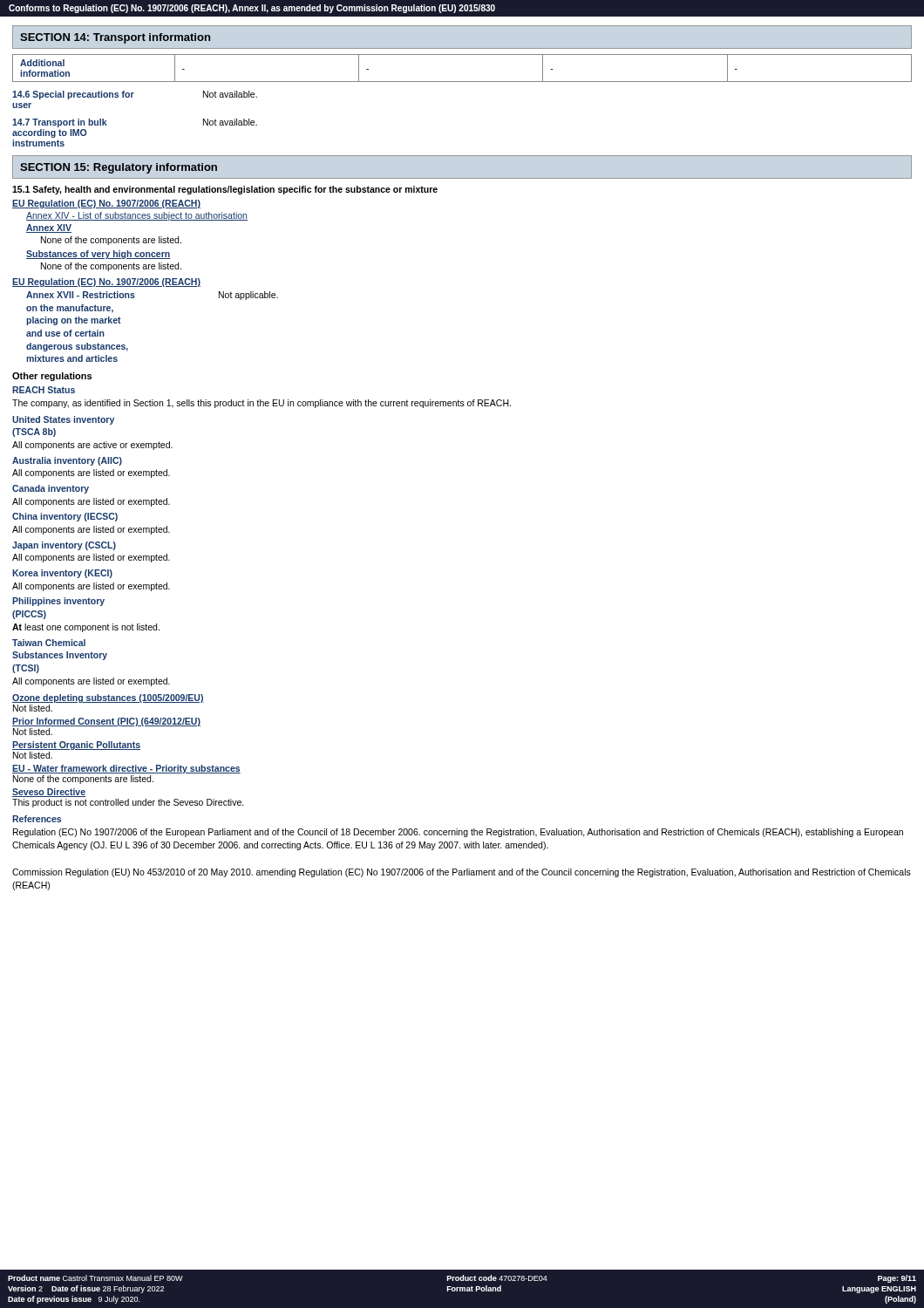
Task: Click on the region starting "SECTION 15: Regulatory information"
Action: [119, 167]
